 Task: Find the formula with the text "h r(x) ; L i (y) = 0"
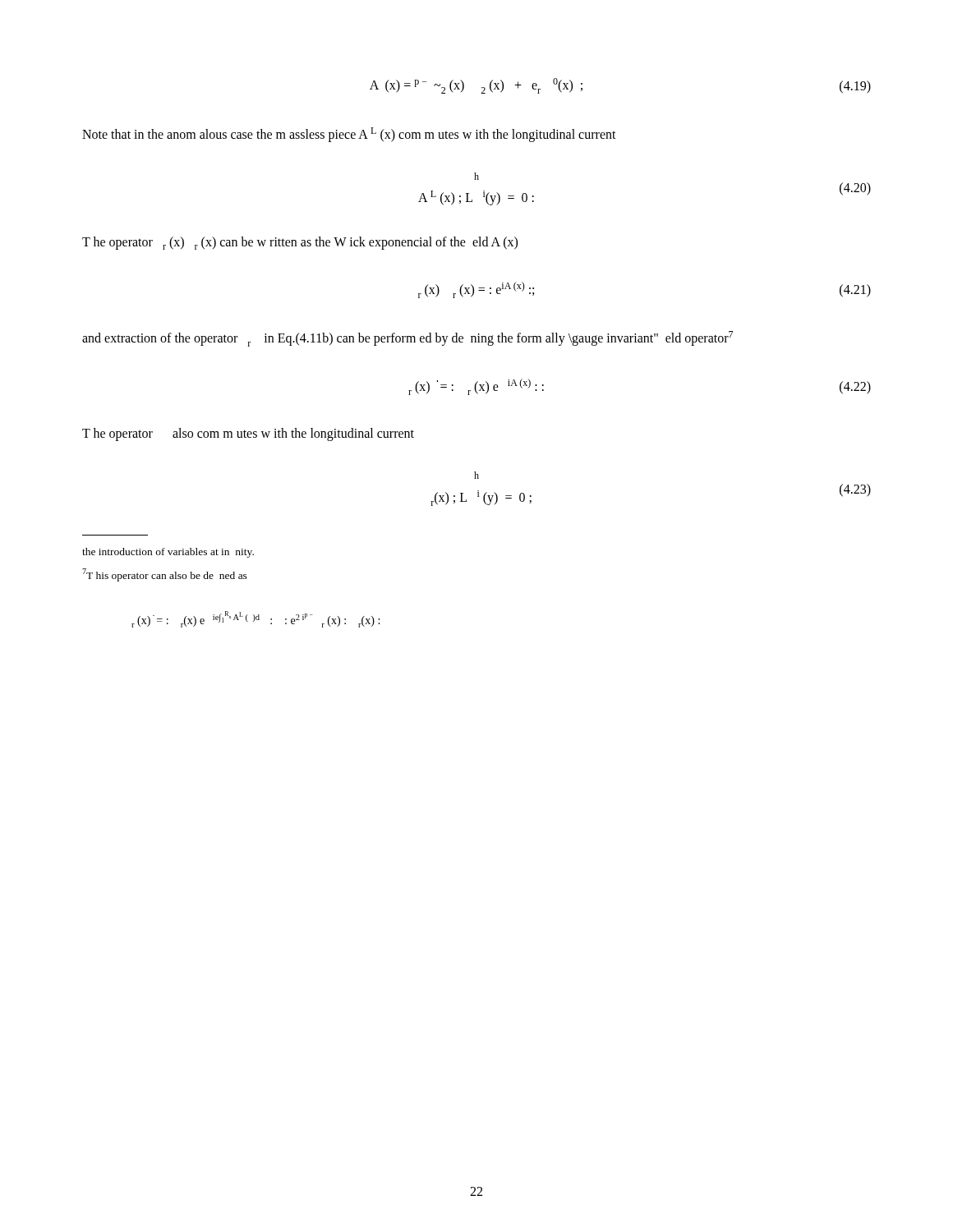click(476, 489)
